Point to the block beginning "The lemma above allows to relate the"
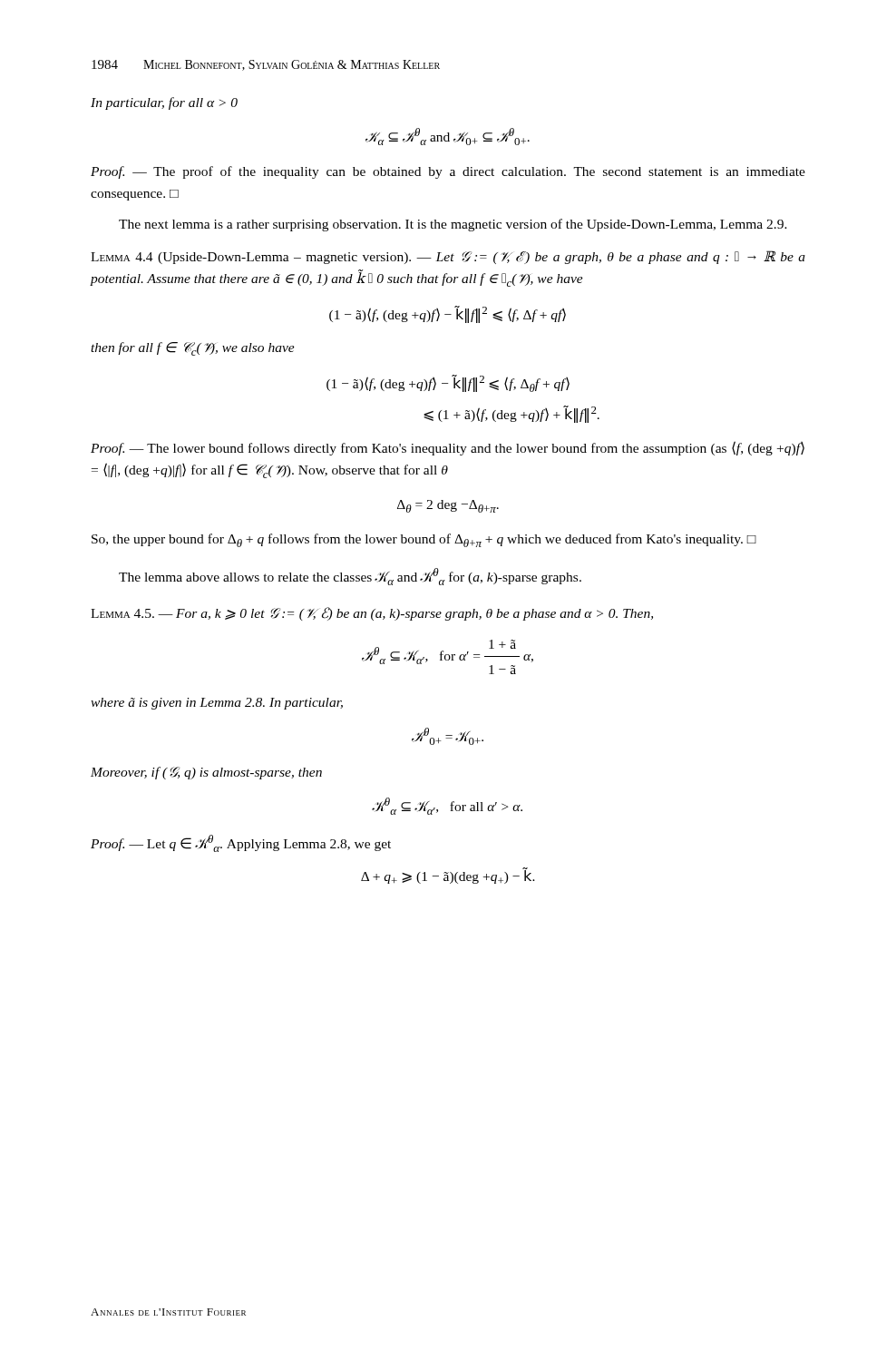This screenshot has height=1361, width=896. coord(350,577)
